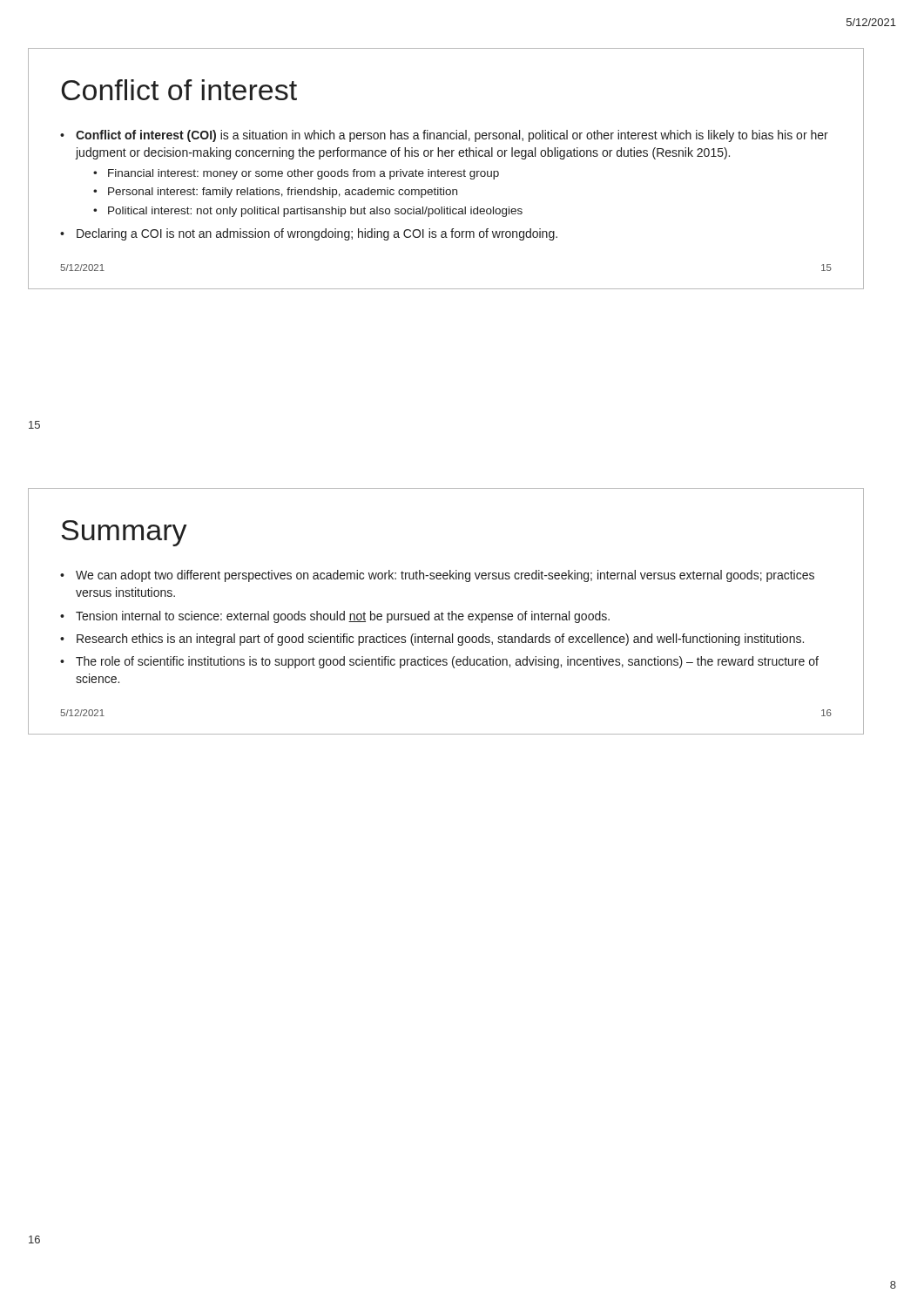Point to the block beginning "Declaring a COI is not an admission of"
924x1307 pixels.
[317, 234]
